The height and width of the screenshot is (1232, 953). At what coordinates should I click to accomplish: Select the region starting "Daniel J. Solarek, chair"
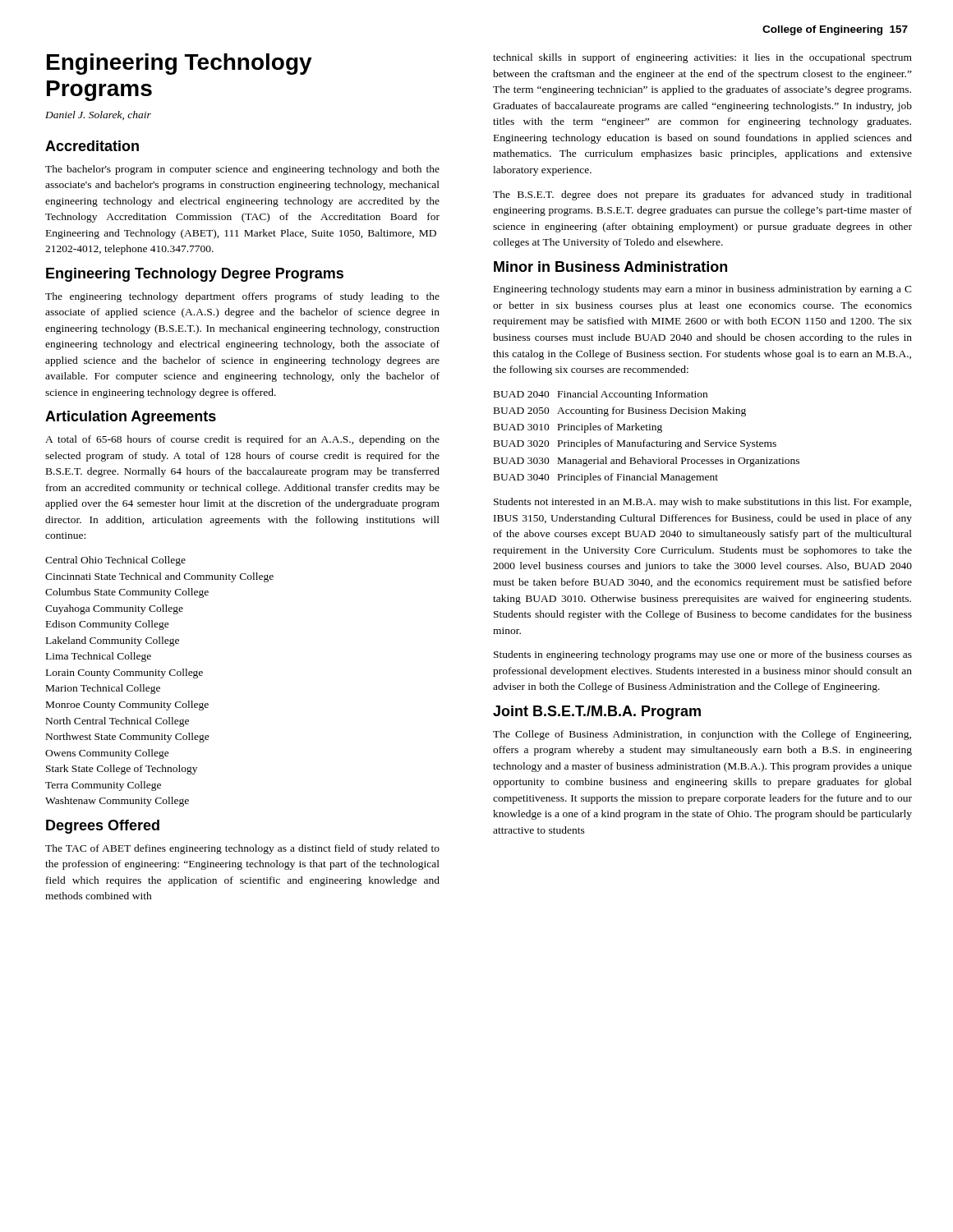tap(98, 115)
